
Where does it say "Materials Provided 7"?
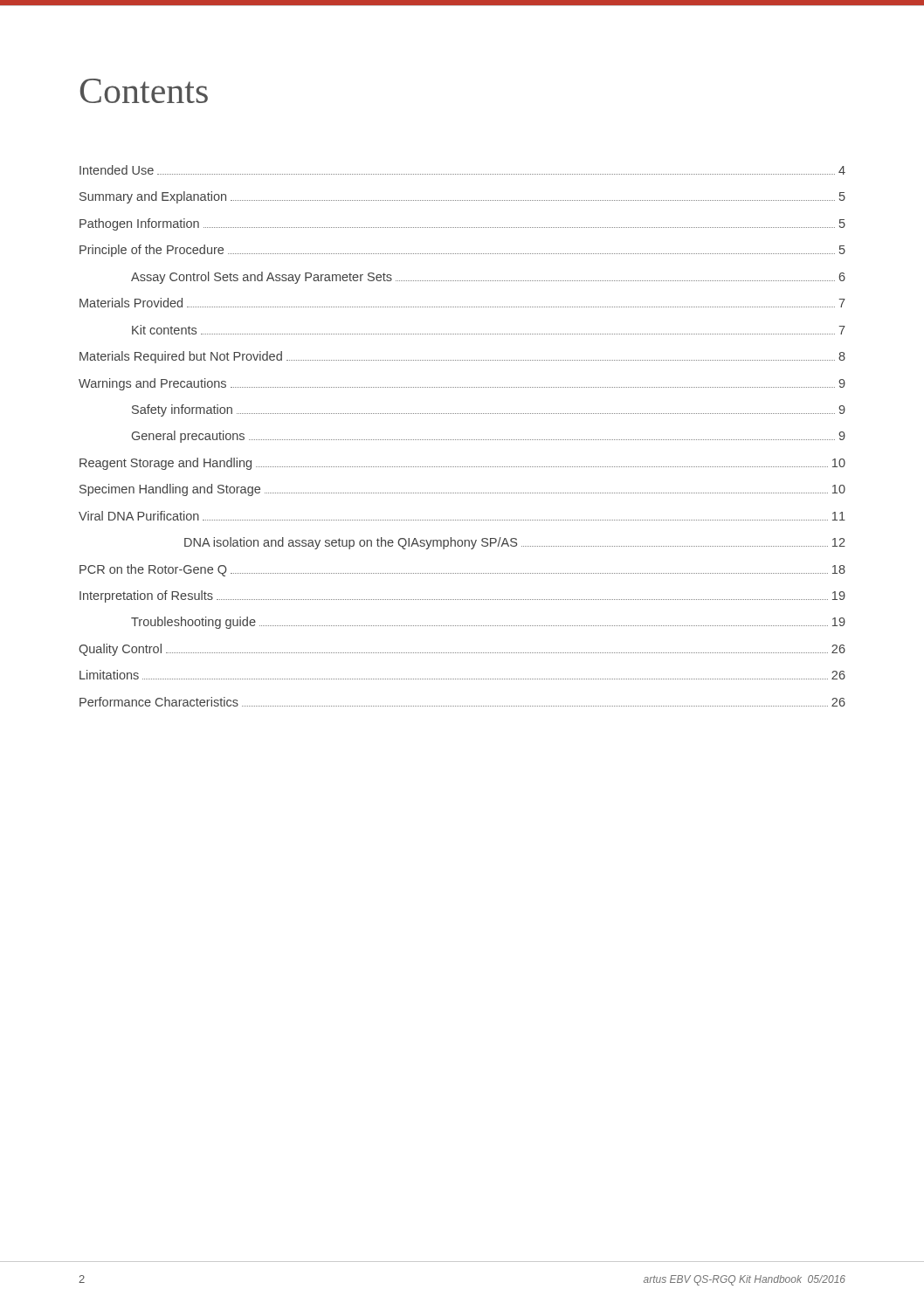[462, 303]
